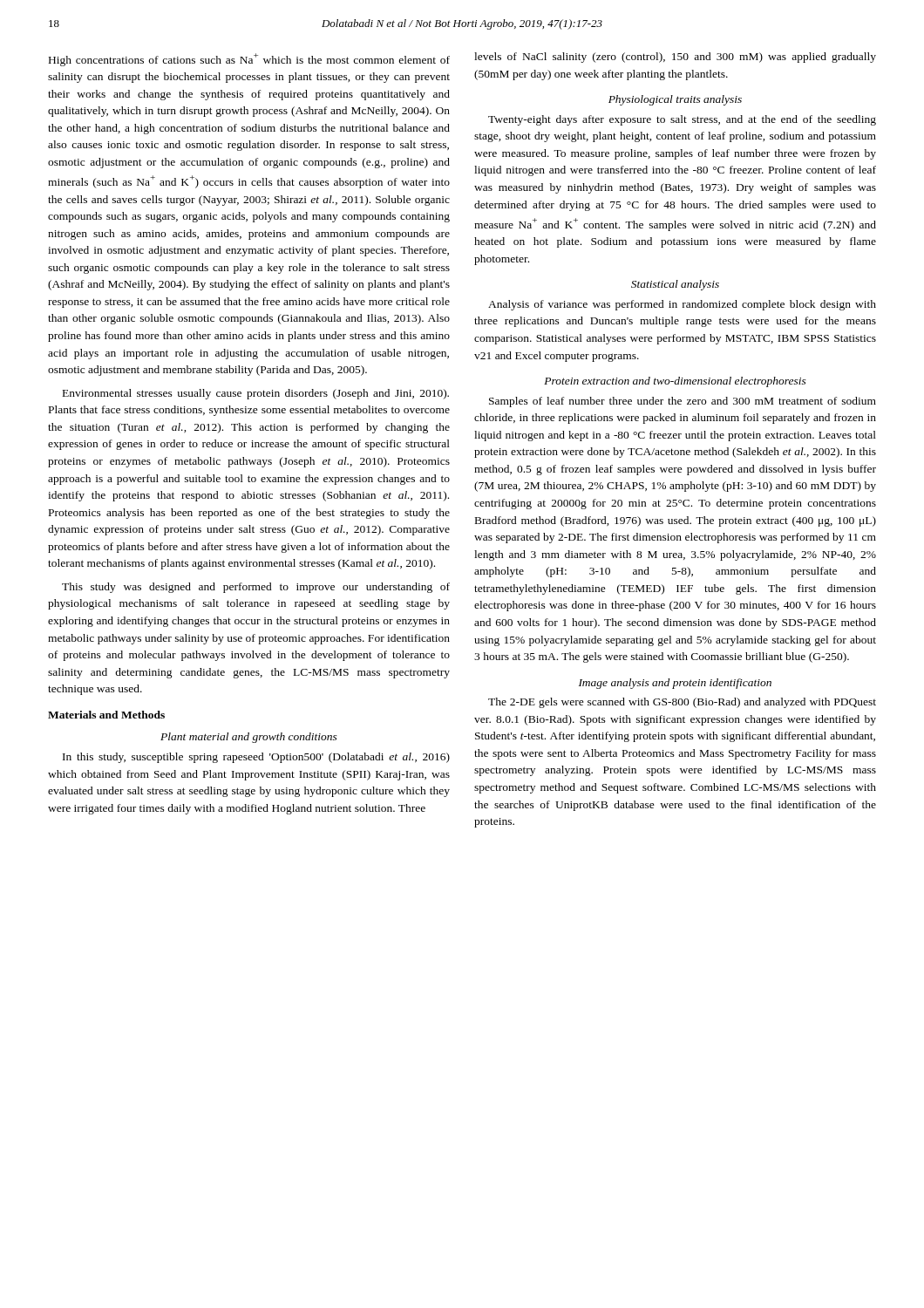Image resolution: width=924 pixels, height=1308 pixels.
Task: Where is the section header that starts "Plant material and growth"?
Action: coord(249,737)
